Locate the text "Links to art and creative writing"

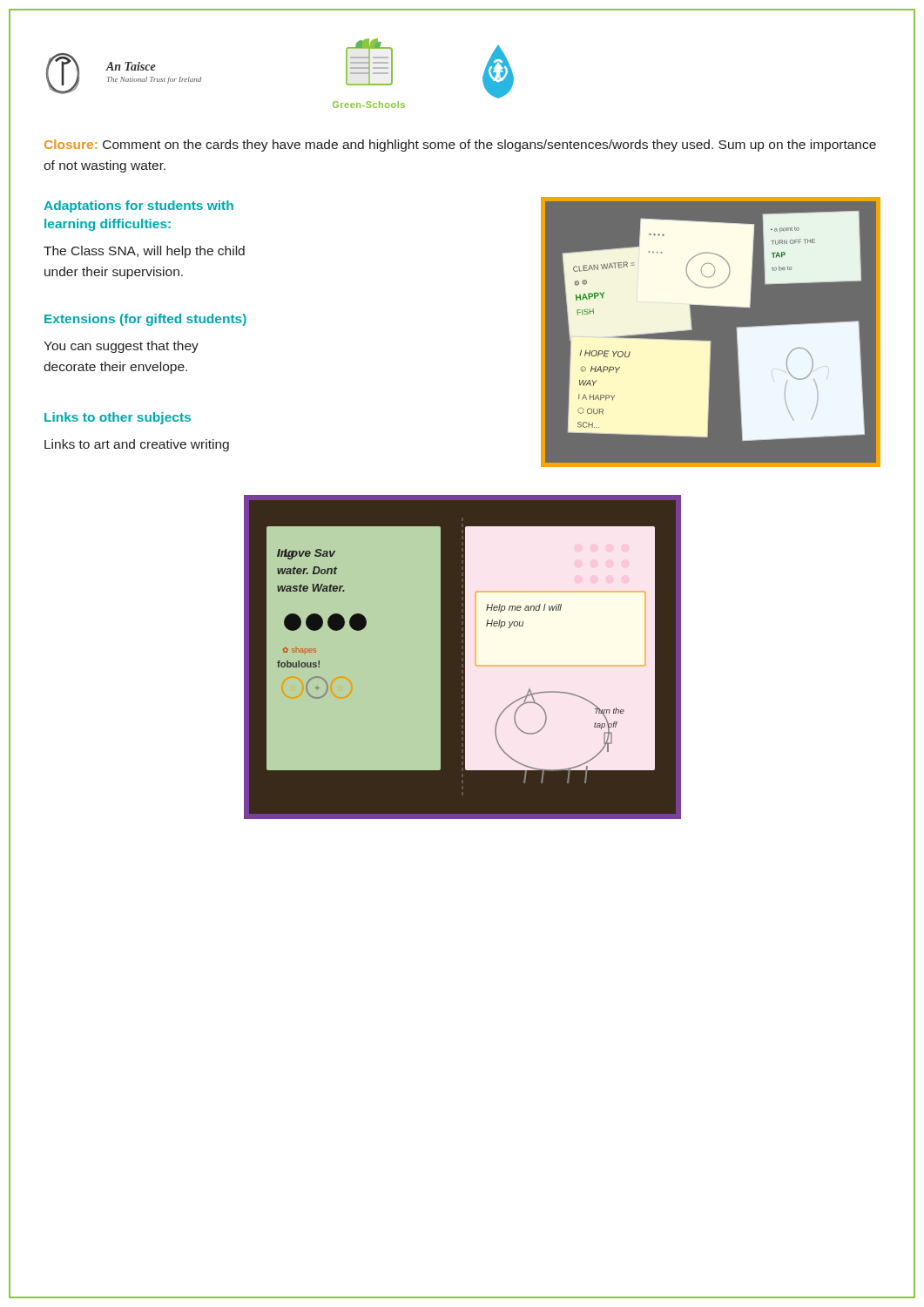coord(137,444)
